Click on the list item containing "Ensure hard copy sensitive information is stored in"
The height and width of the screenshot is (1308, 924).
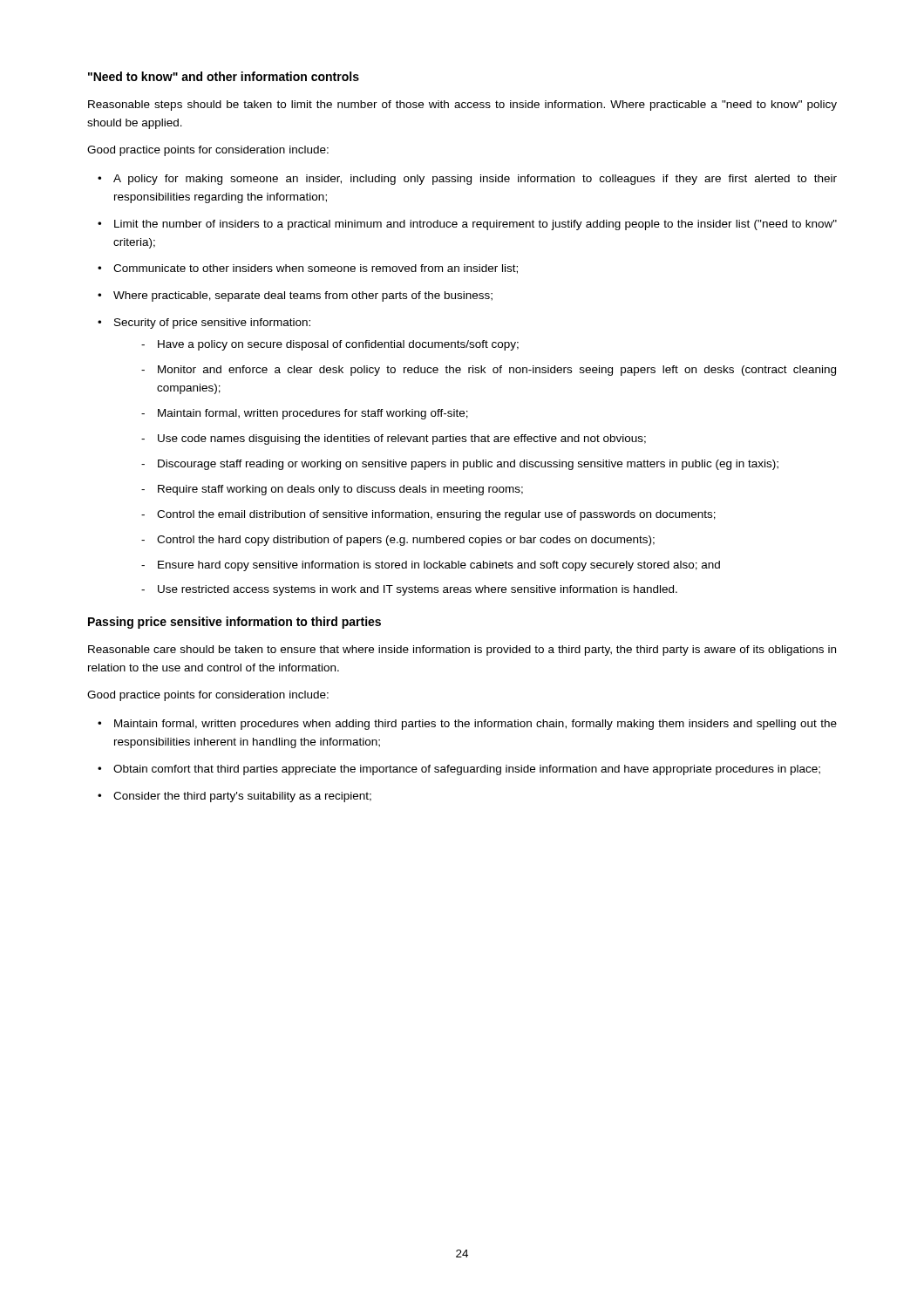(439, 564)
